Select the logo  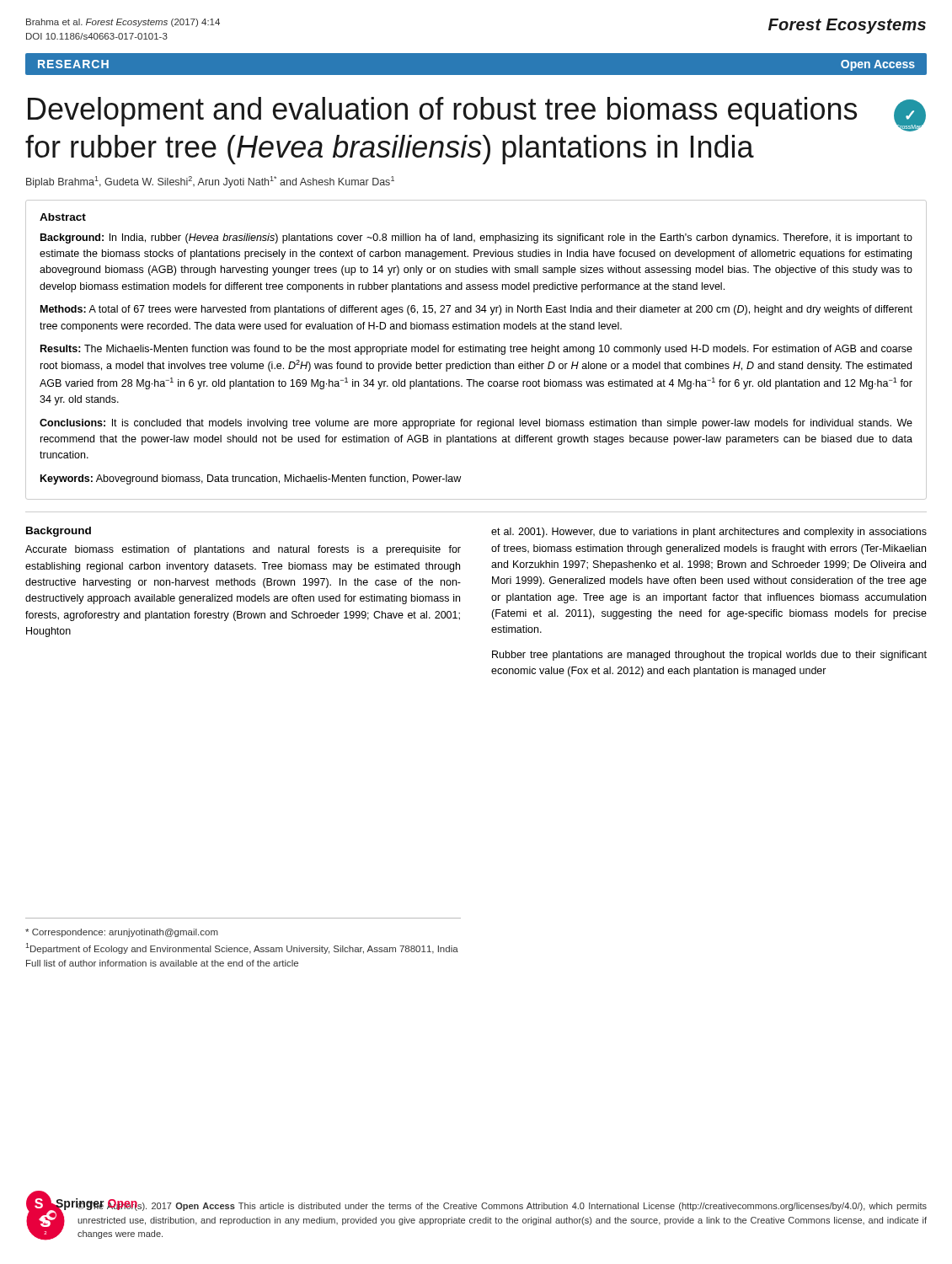(x=45, y=1222)
